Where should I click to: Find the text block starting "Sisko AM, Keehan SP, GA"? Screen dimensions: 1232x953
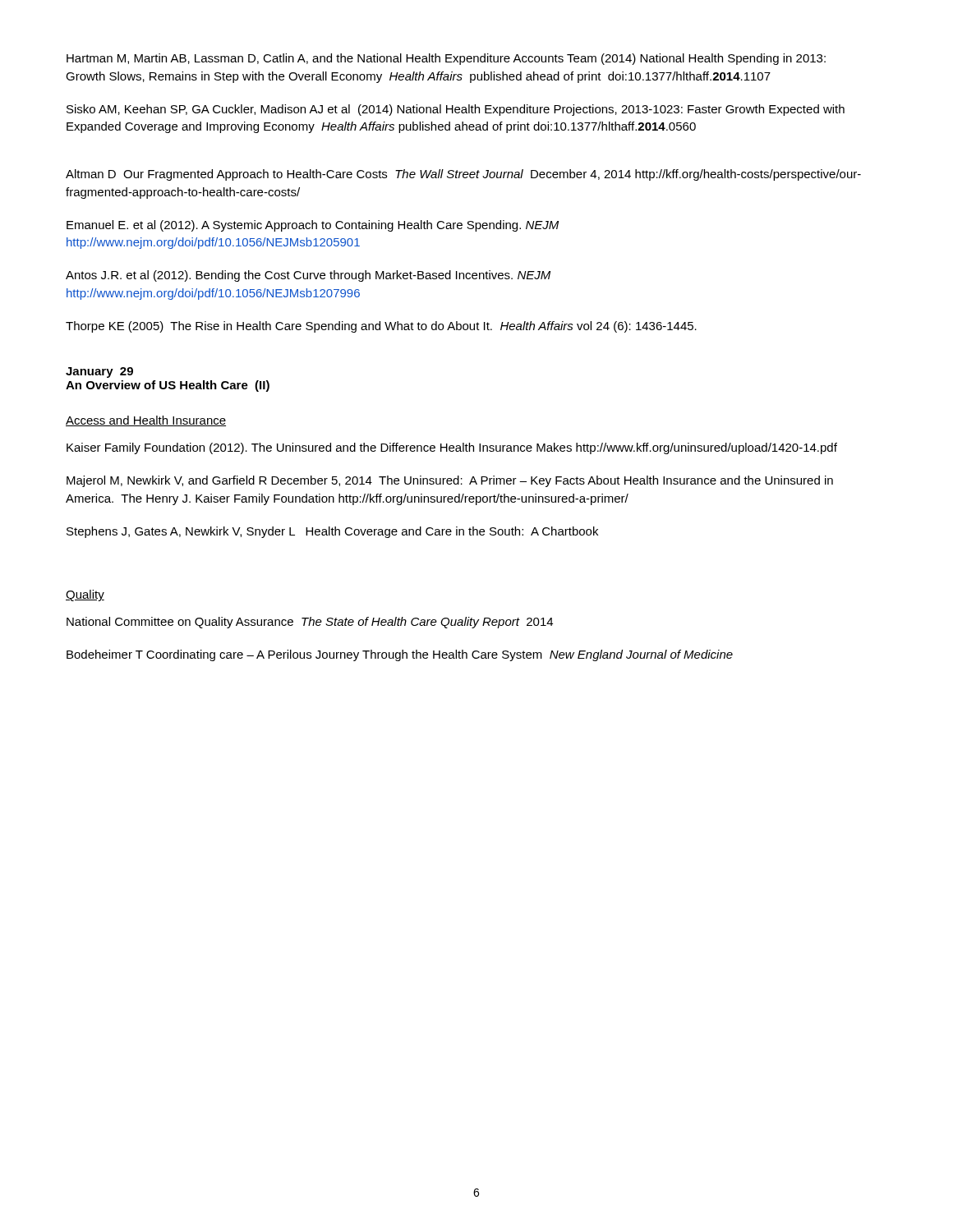coord(455,117)
